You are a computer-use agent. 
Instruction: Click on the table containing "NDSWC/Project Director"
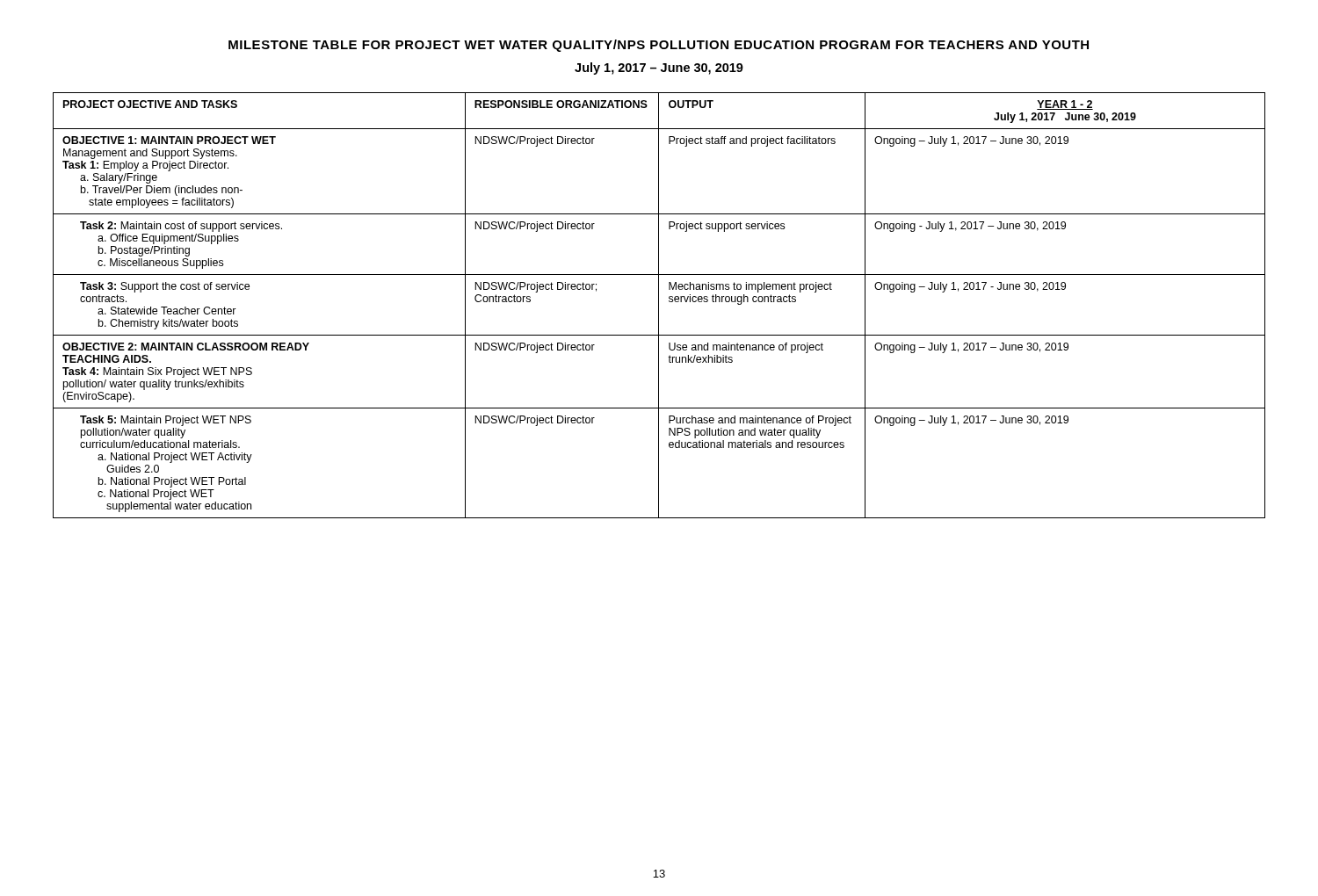pyautogui.click(x=659, y=305)
